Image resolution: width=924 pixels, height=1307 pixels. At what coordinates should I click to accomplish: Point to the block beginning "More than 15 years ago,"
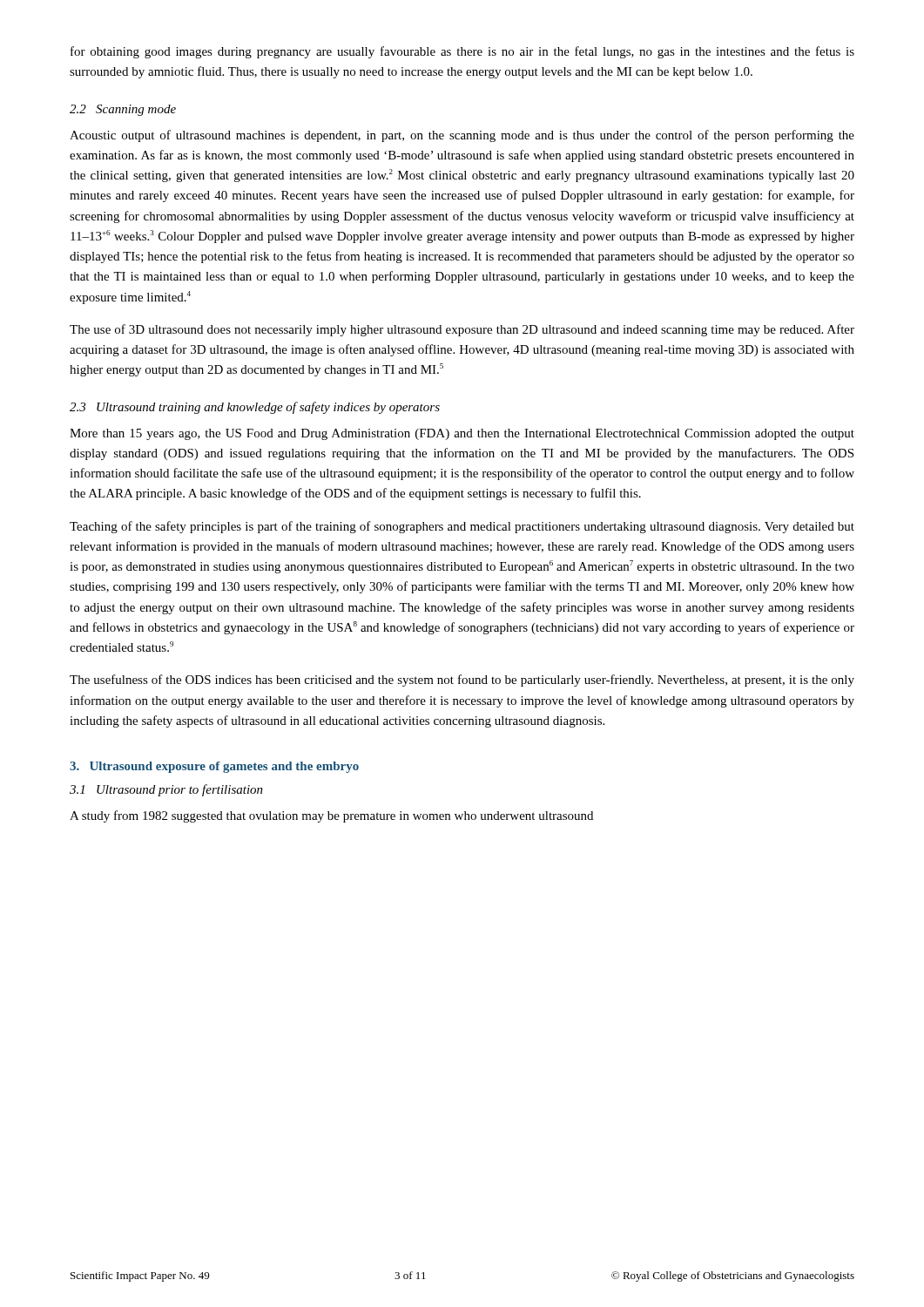(462, 464)
